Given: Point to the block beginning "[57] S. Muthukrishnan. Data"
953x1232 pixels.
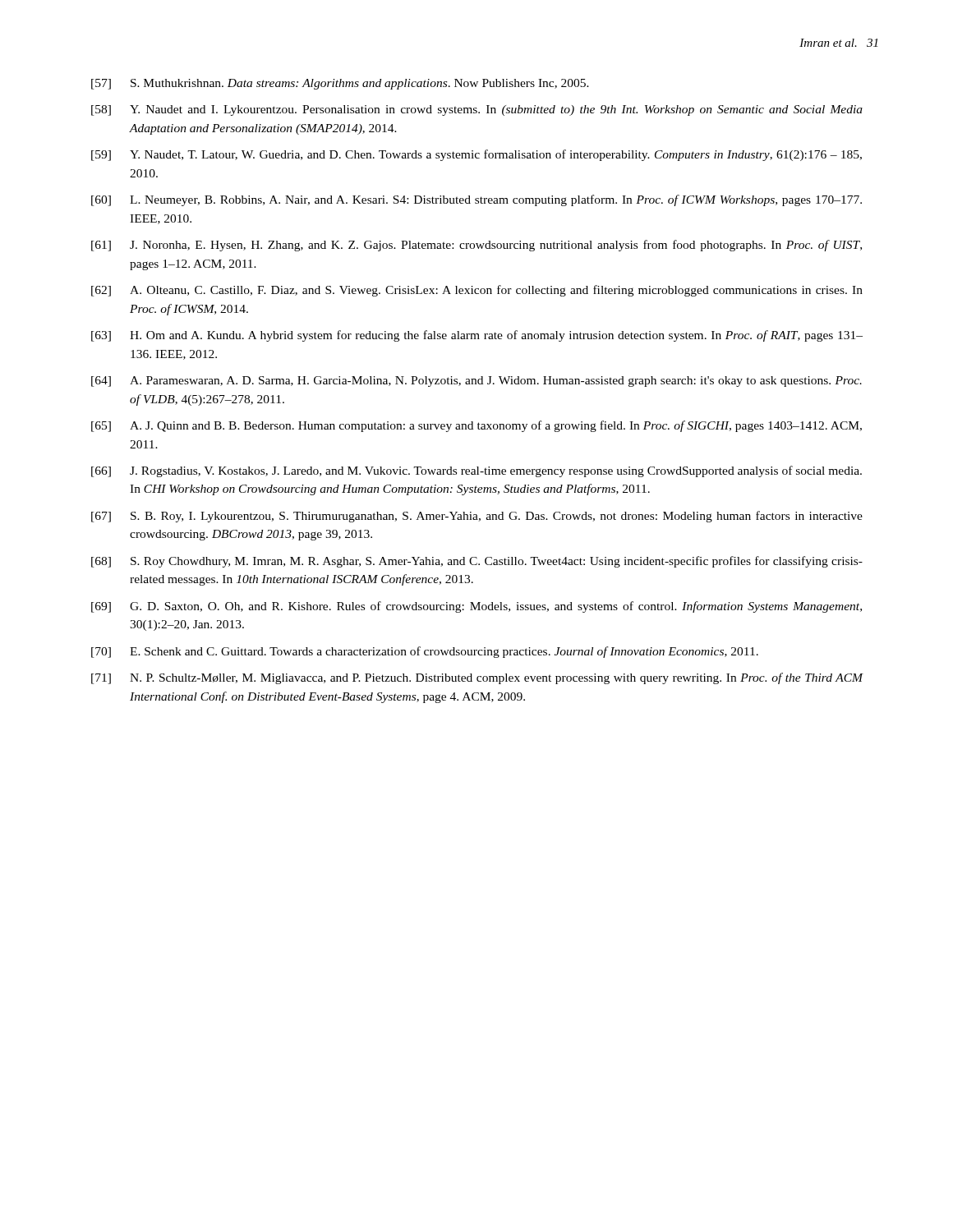Looking at the screenshot, I should coord(476,83).
